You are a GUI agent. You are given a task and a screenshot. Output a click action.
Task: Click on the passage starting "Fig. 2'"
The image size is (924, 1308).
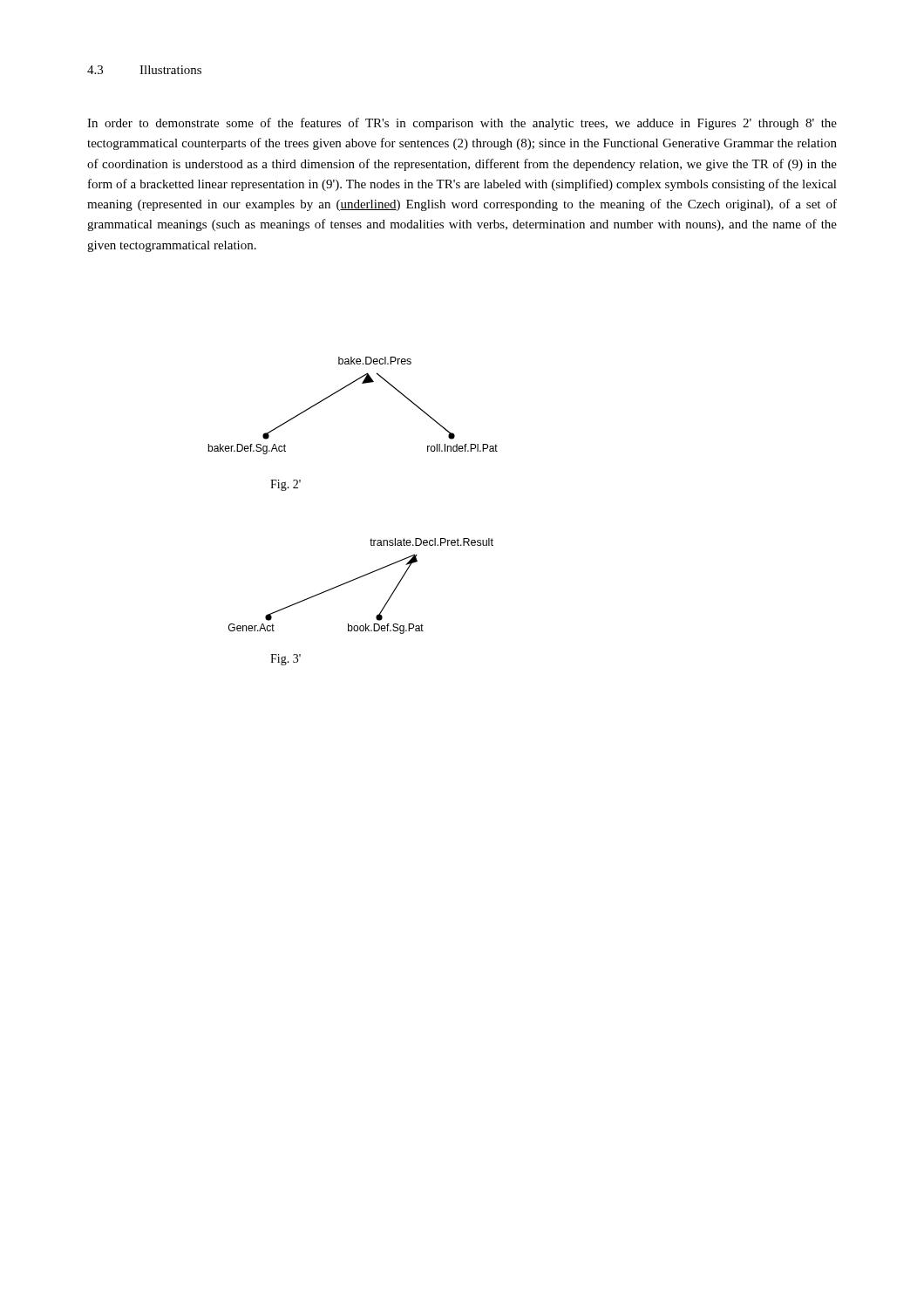(x=286, y=484)
